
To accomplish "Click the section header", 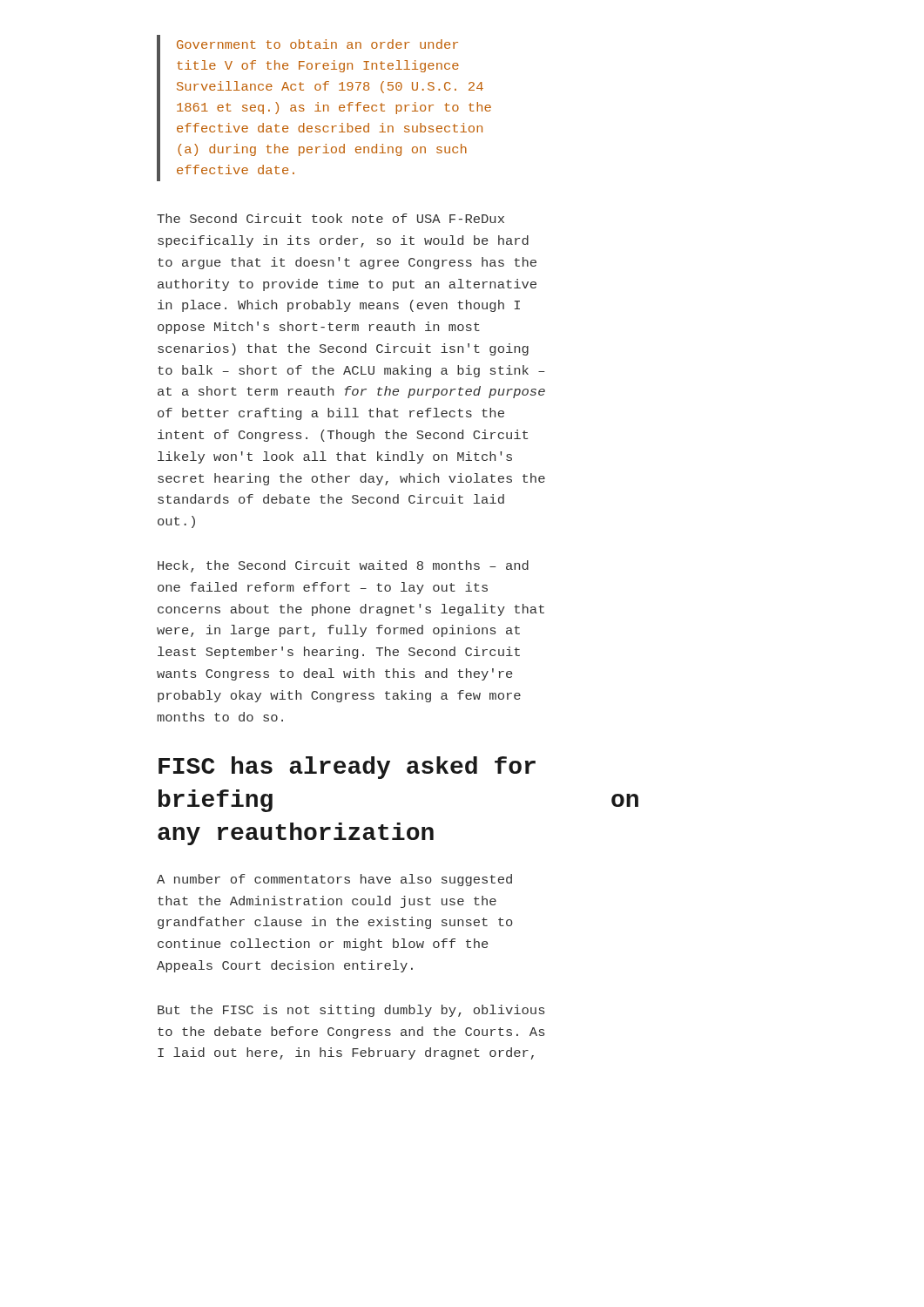I will [398, 801].
